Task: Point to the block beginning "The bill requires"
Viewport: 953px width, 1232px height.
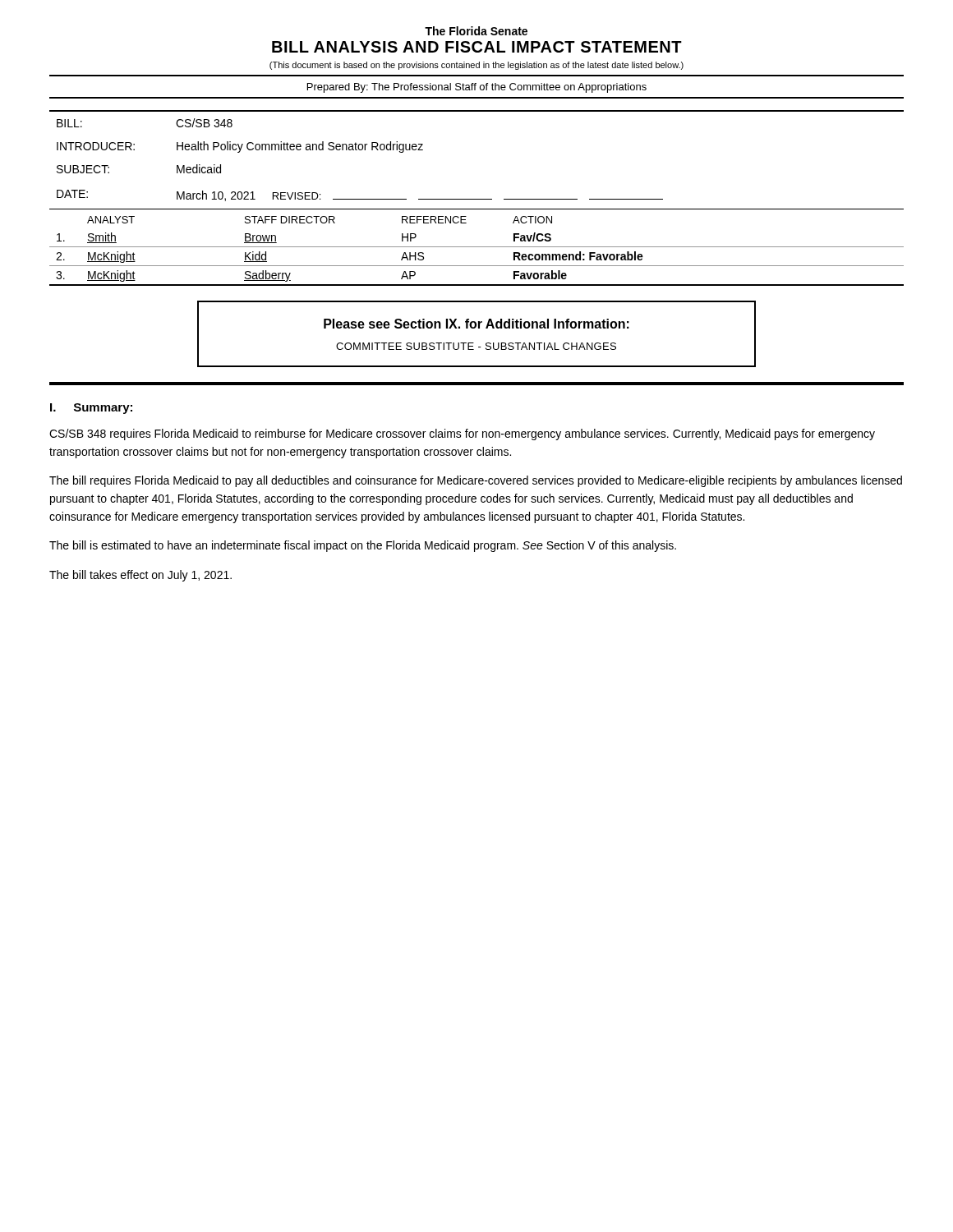Action: 476,499
